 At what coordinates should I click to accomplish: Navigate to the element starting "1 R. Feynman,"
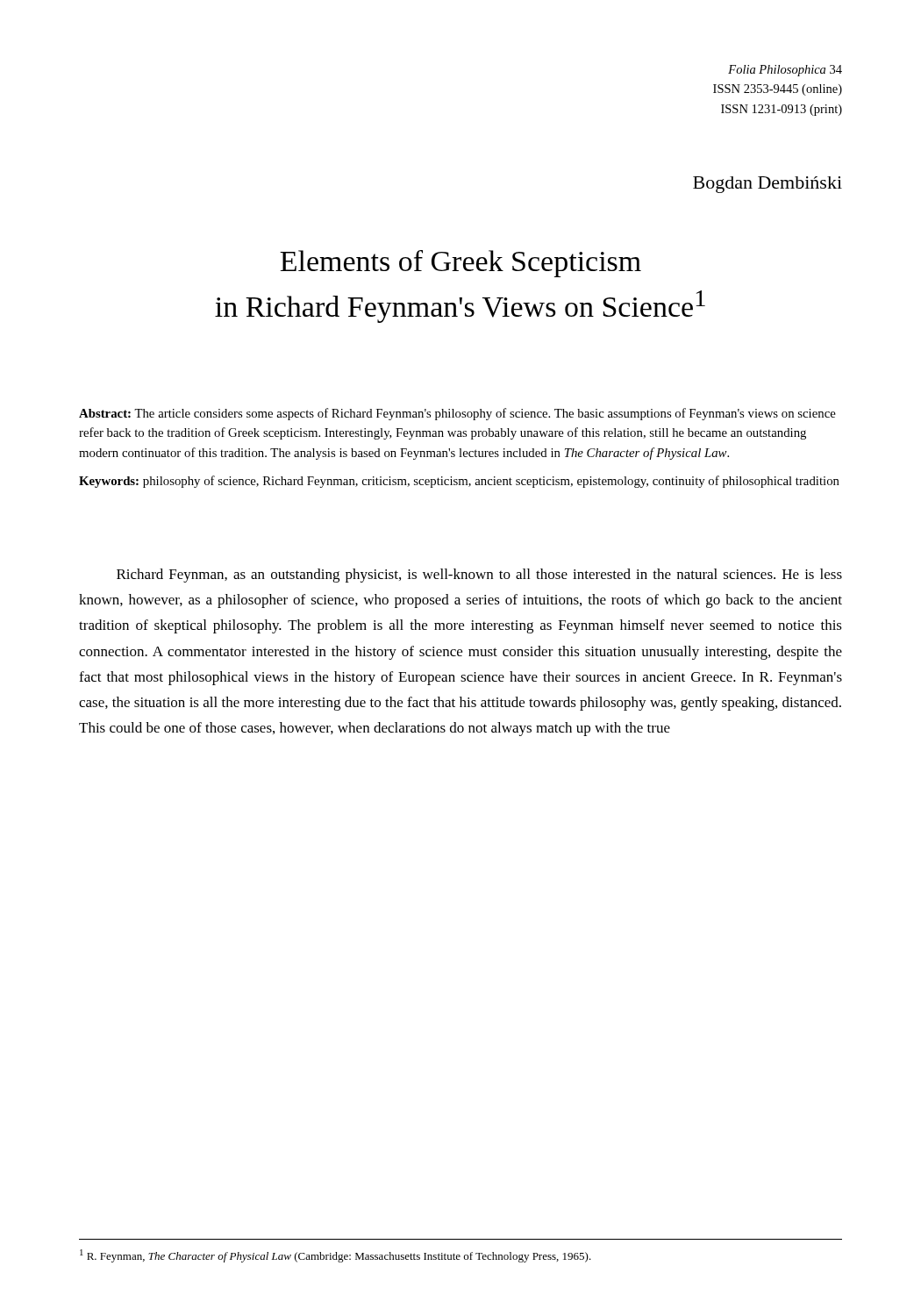pyautogui.click(x=460, y=1255)
